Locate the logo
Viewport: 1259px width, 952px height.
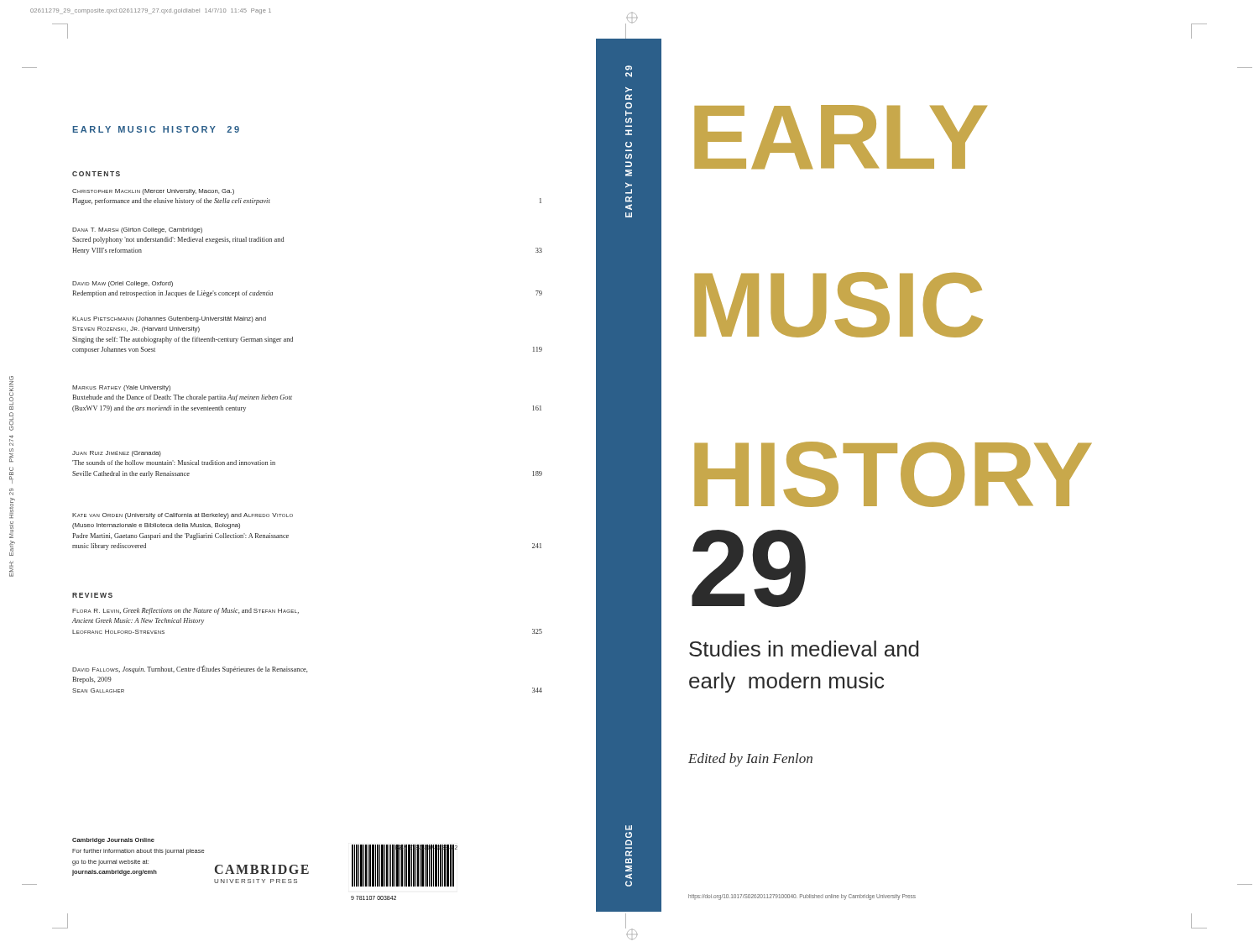pyautogui.click(x=281, y=874)
